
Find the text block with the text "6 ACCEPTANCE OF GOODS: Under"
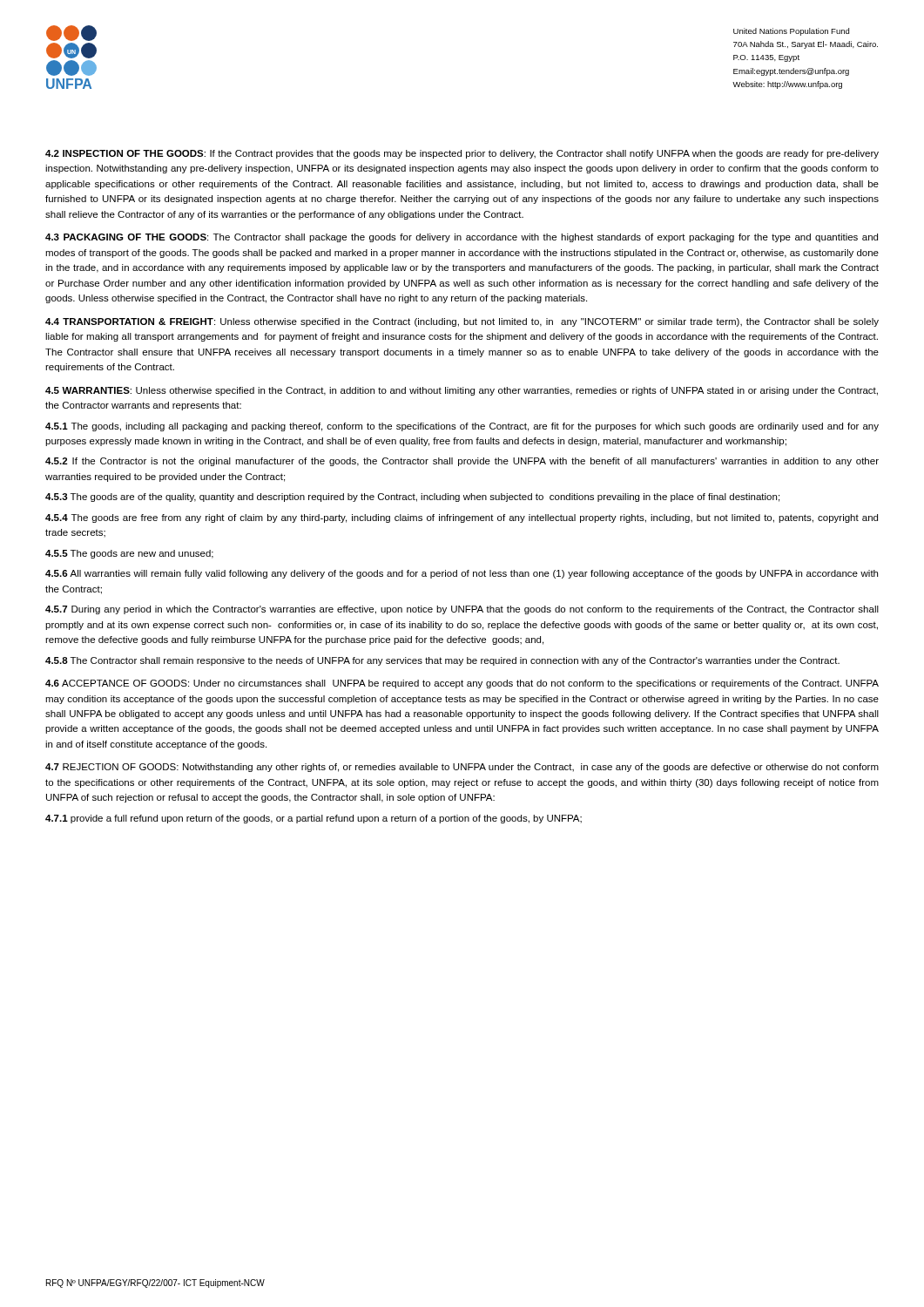462,714
